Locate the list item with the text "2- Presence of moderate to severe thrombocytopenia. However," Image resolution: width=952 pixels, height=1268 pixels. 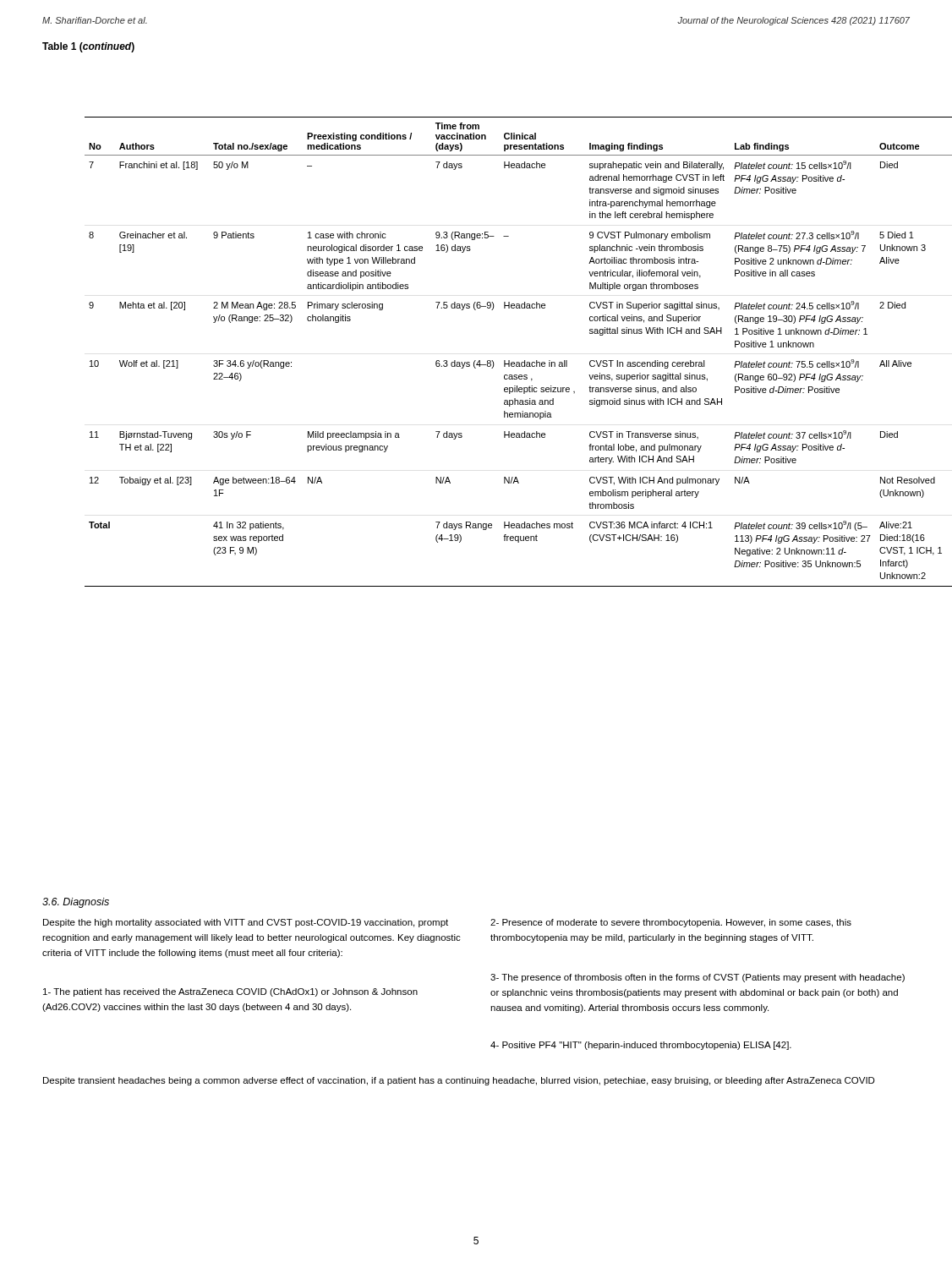(x=671, y=930)
